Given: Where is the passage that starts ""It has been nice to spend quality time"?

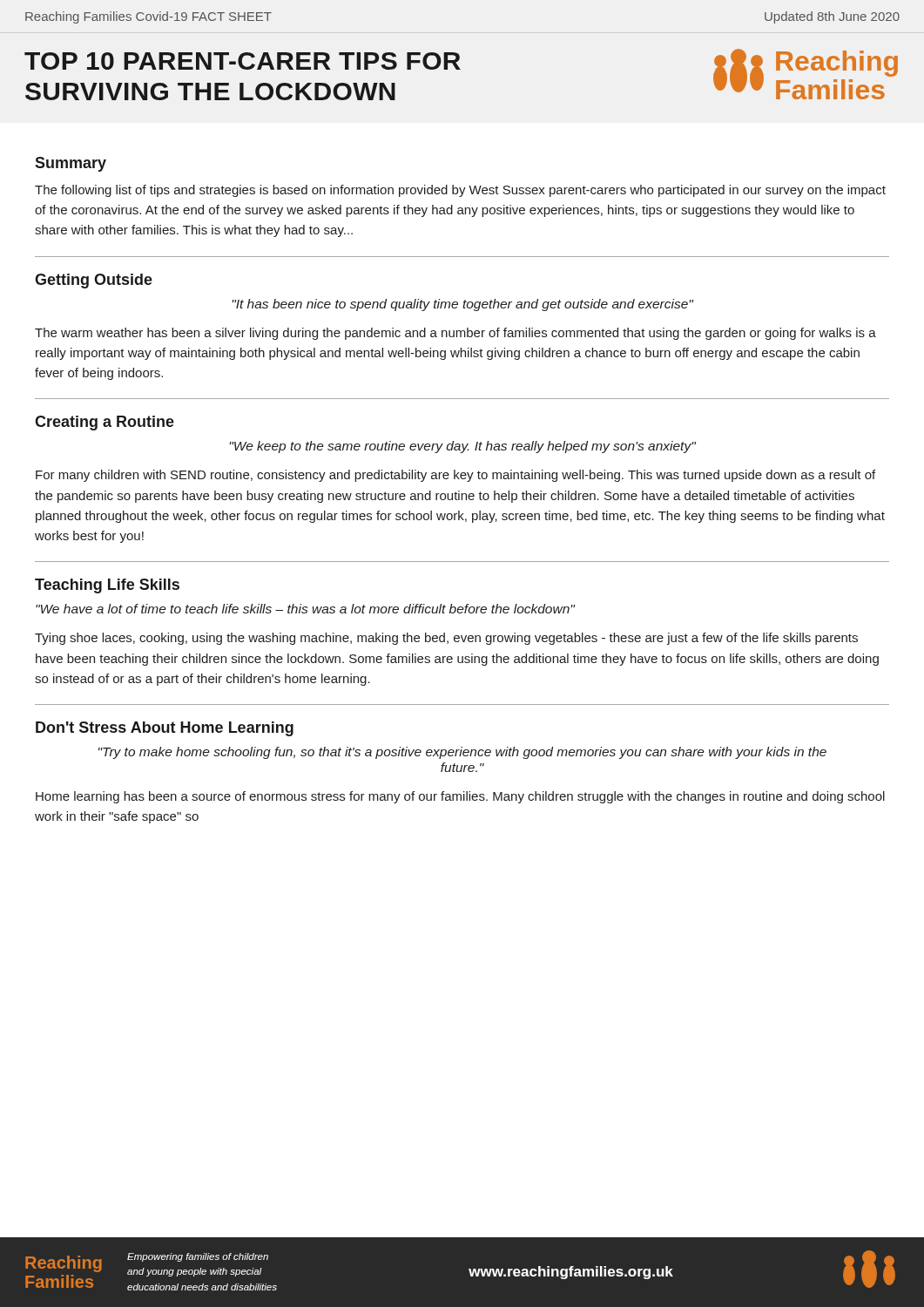Looking at the screenshot, I should [x=462, y=303].
